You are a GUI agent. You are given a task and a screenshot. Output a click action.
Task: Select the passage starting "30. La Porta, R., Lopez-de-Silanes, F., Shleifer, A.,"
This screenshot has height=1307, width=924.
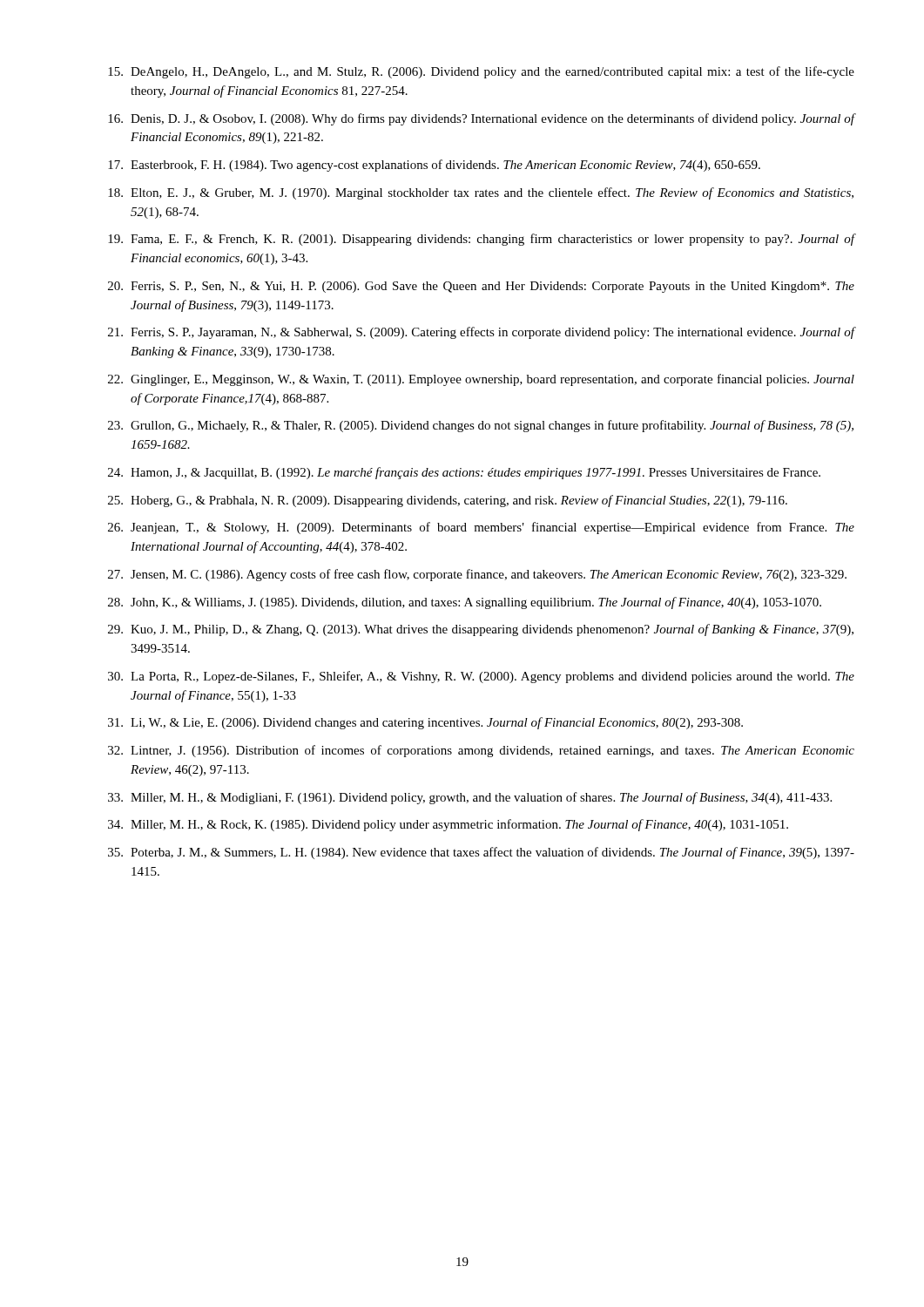pyautogui.click(x=471, y=686)
